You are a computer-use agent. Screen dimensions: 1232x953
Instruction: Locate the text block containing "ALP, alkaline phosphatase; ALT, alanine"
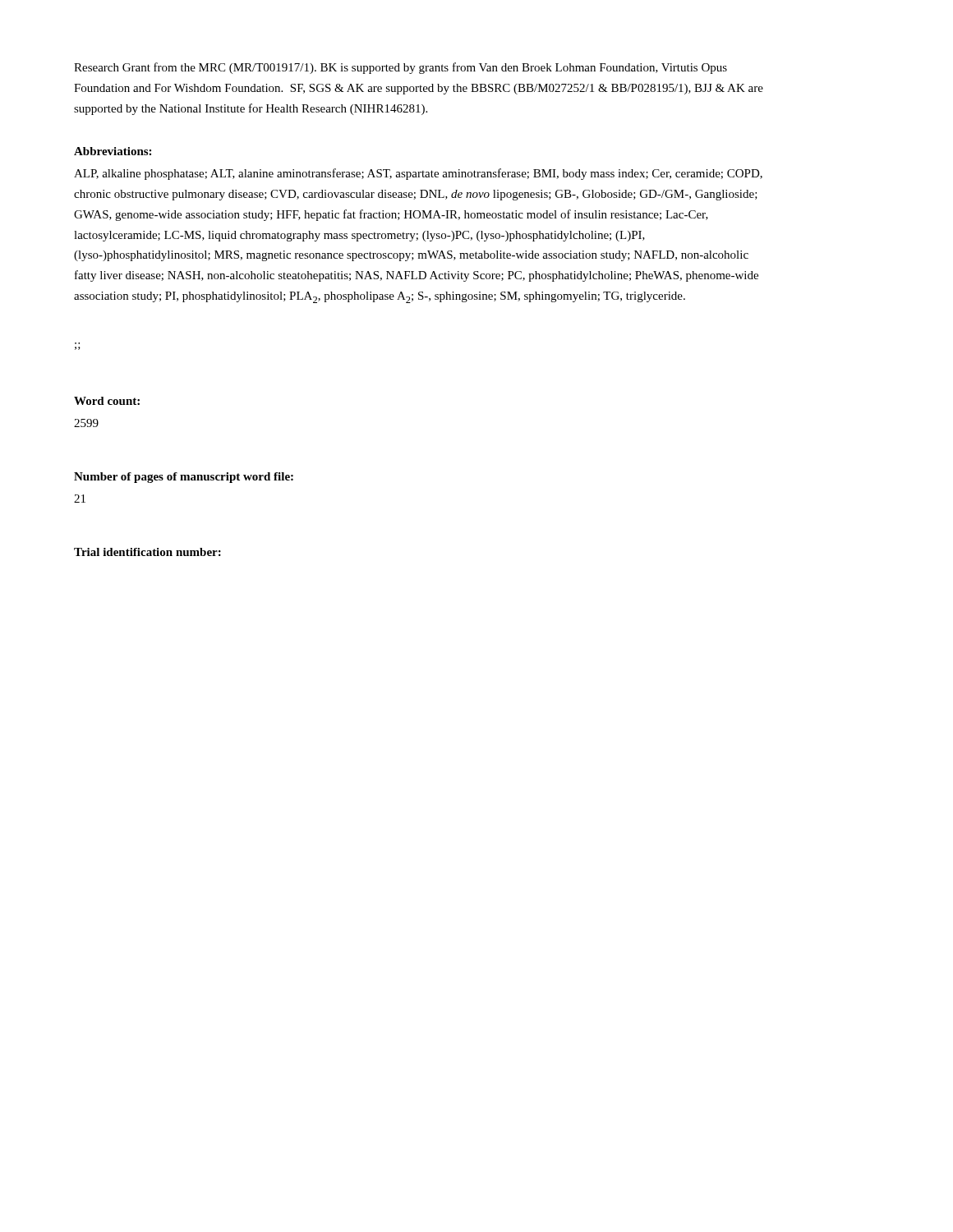pos(418,236)
